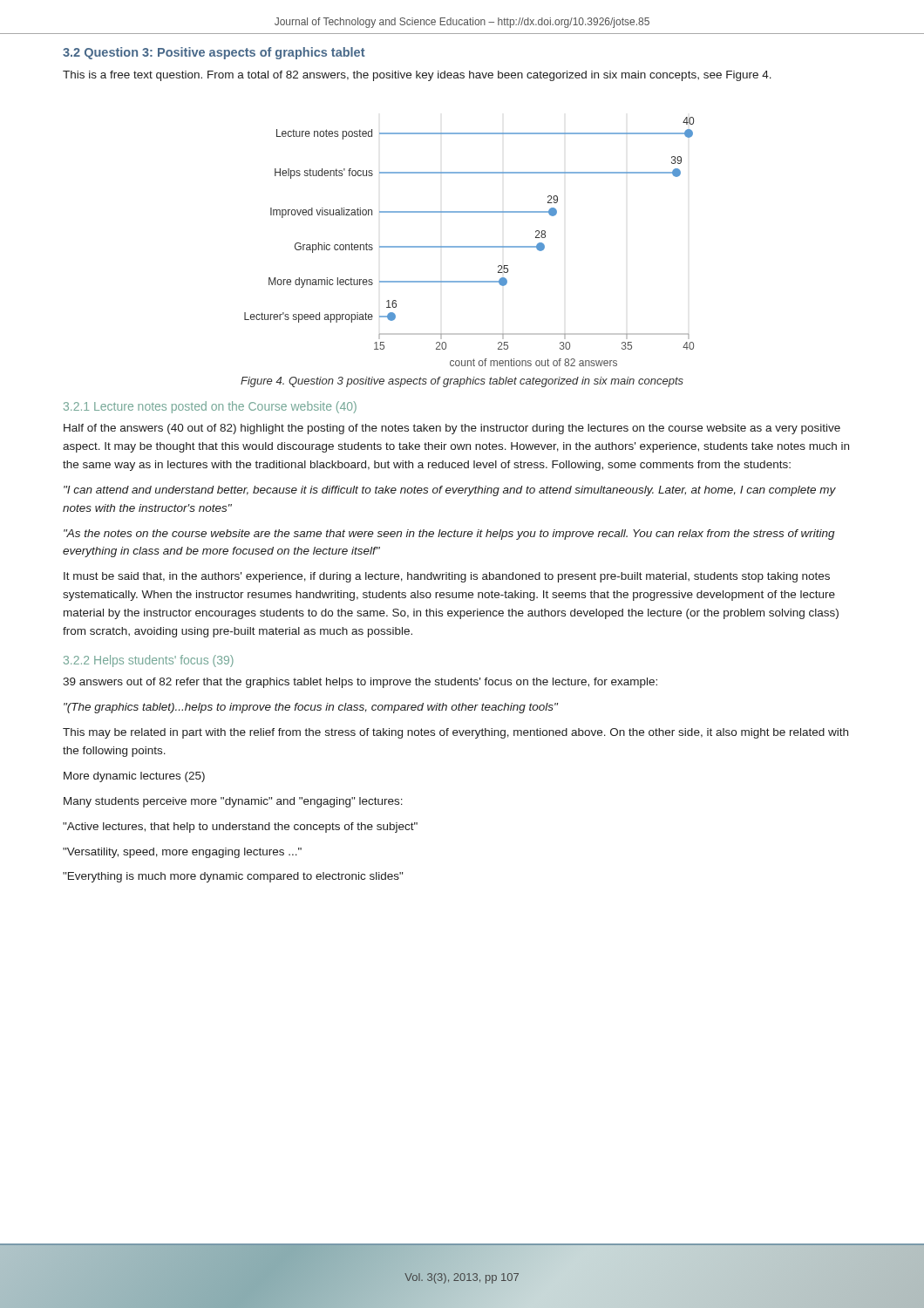Navigate to the region starting ""Active lectures, that help to understand"

(x=240, y=826)
